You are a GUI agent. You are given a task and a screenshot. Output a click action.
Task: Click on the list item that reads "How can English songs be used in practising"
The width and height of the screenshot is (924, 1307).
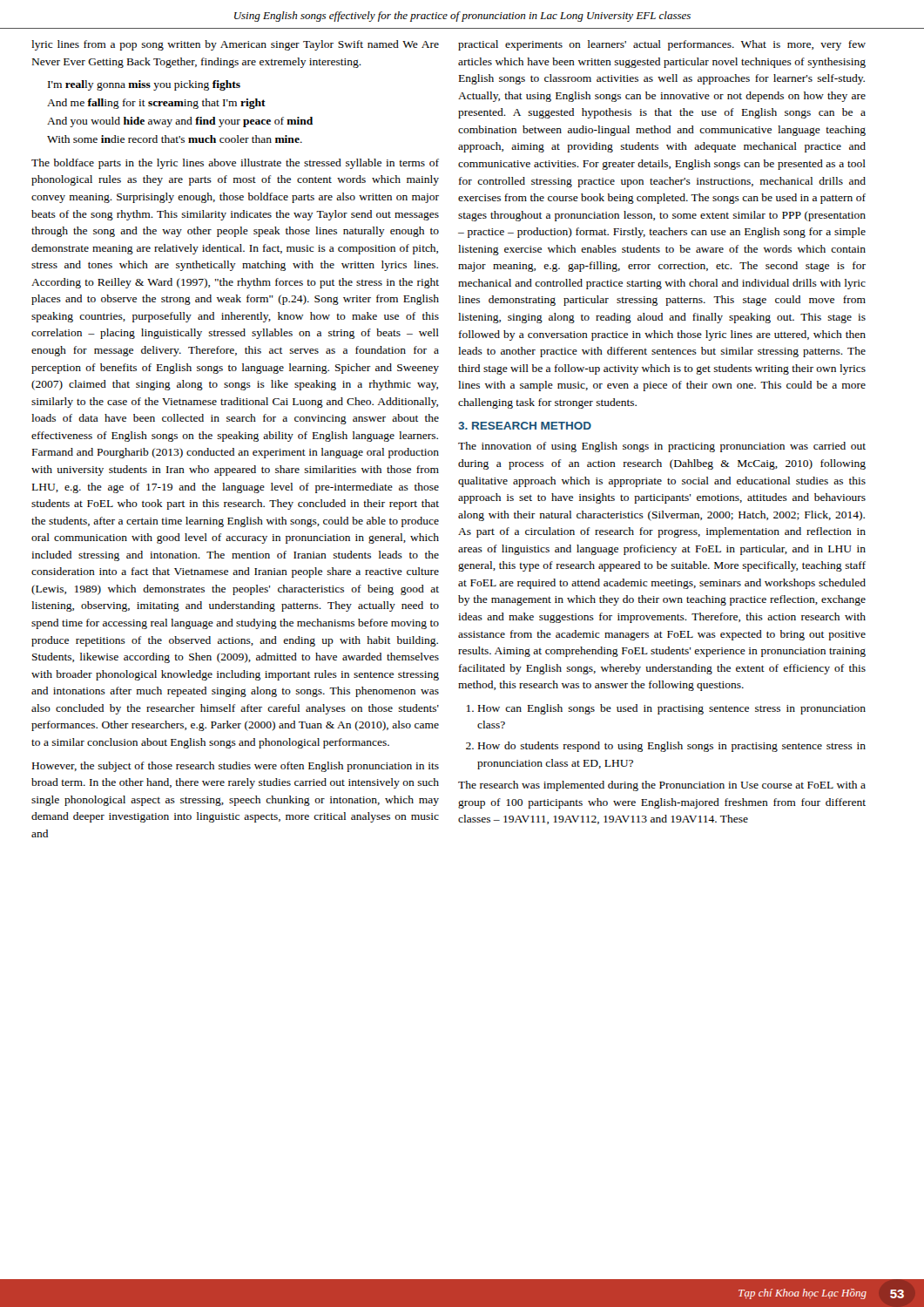tap(671, 735)
